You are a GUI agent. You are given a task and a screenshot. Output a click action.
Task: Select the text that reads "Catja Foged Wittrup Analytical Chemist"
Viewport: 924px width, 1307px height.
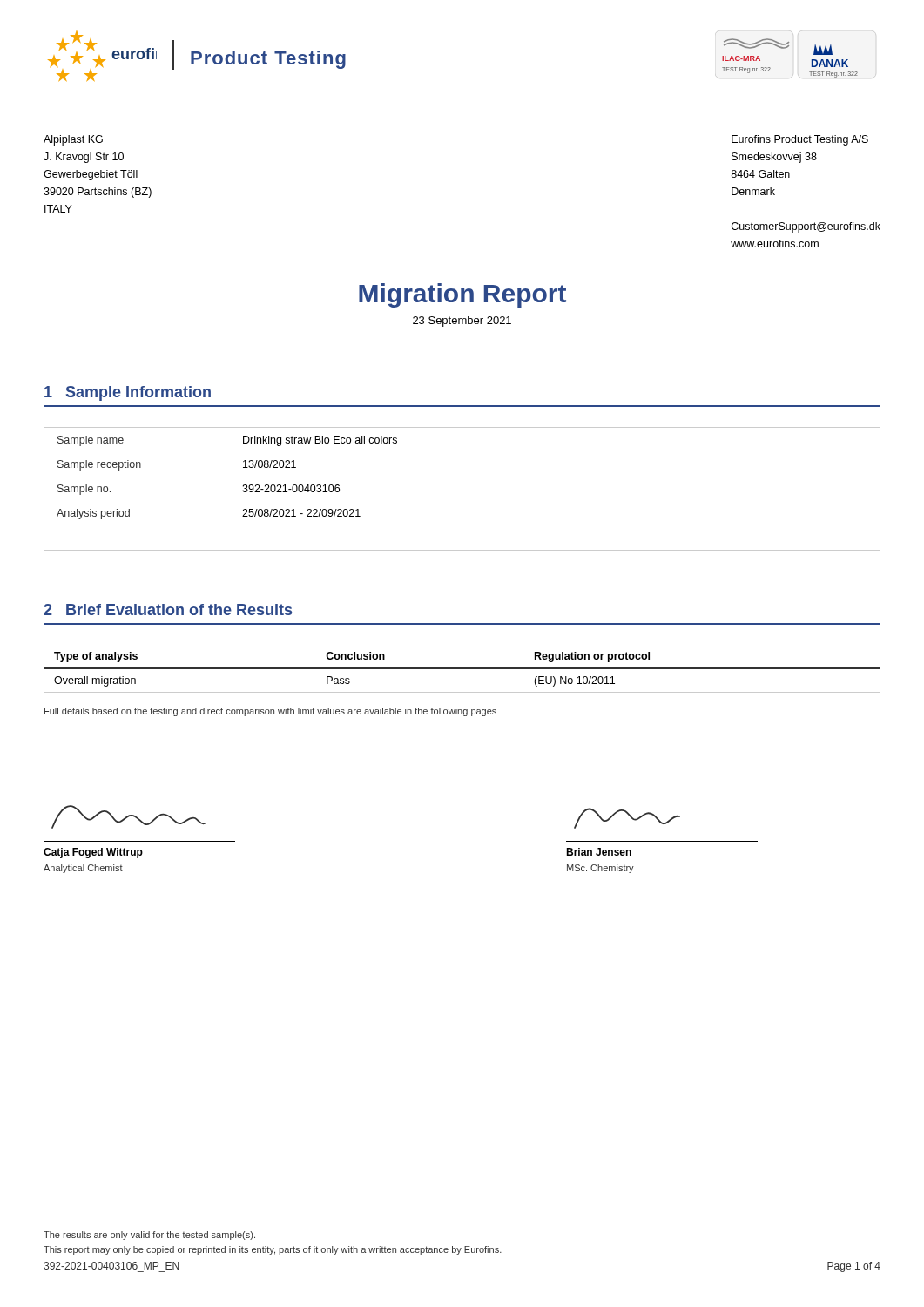click(93, 860)
